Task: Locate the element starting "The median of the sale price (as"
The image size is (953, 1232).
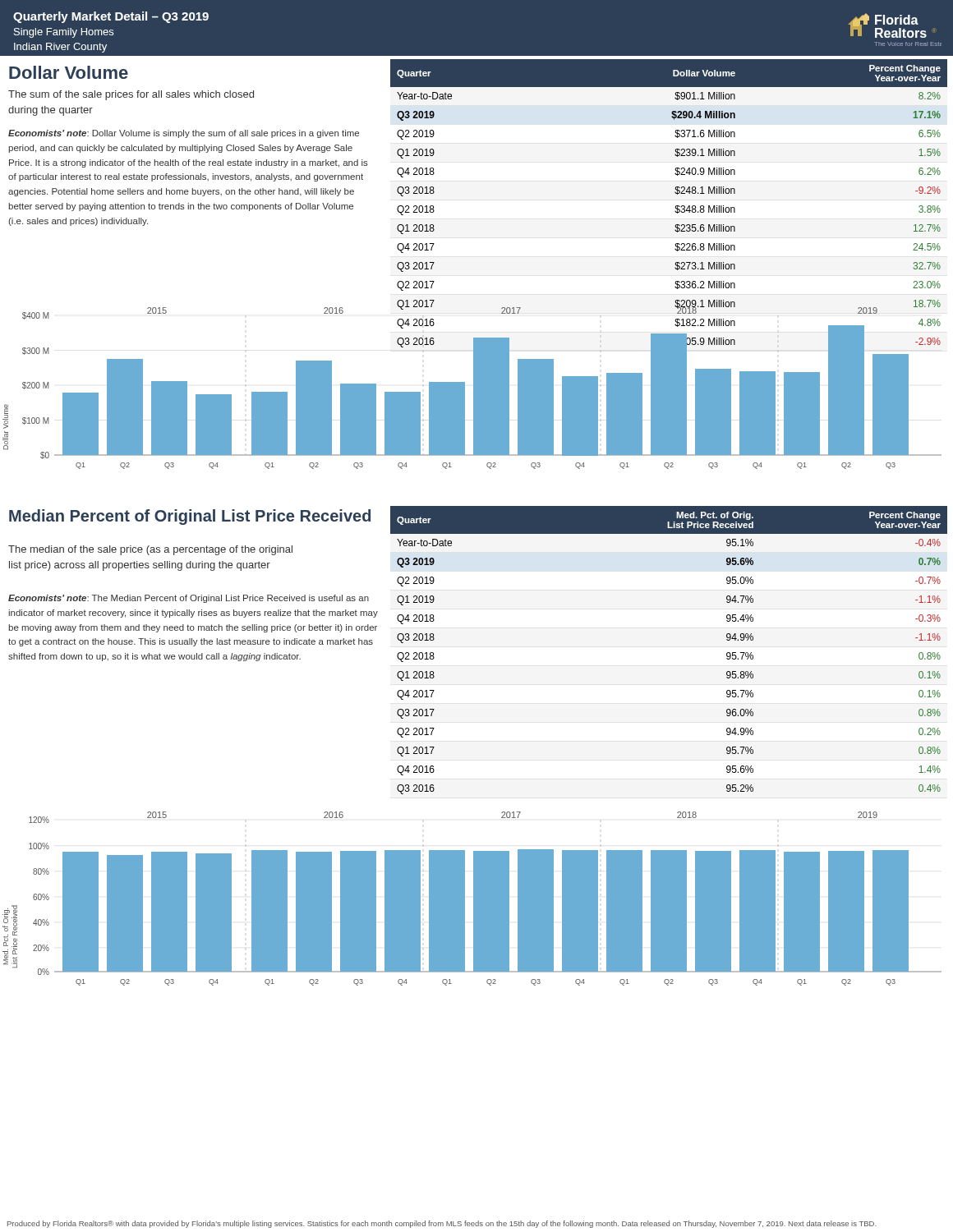Action: pyautogui.click(x=151, y=557)
